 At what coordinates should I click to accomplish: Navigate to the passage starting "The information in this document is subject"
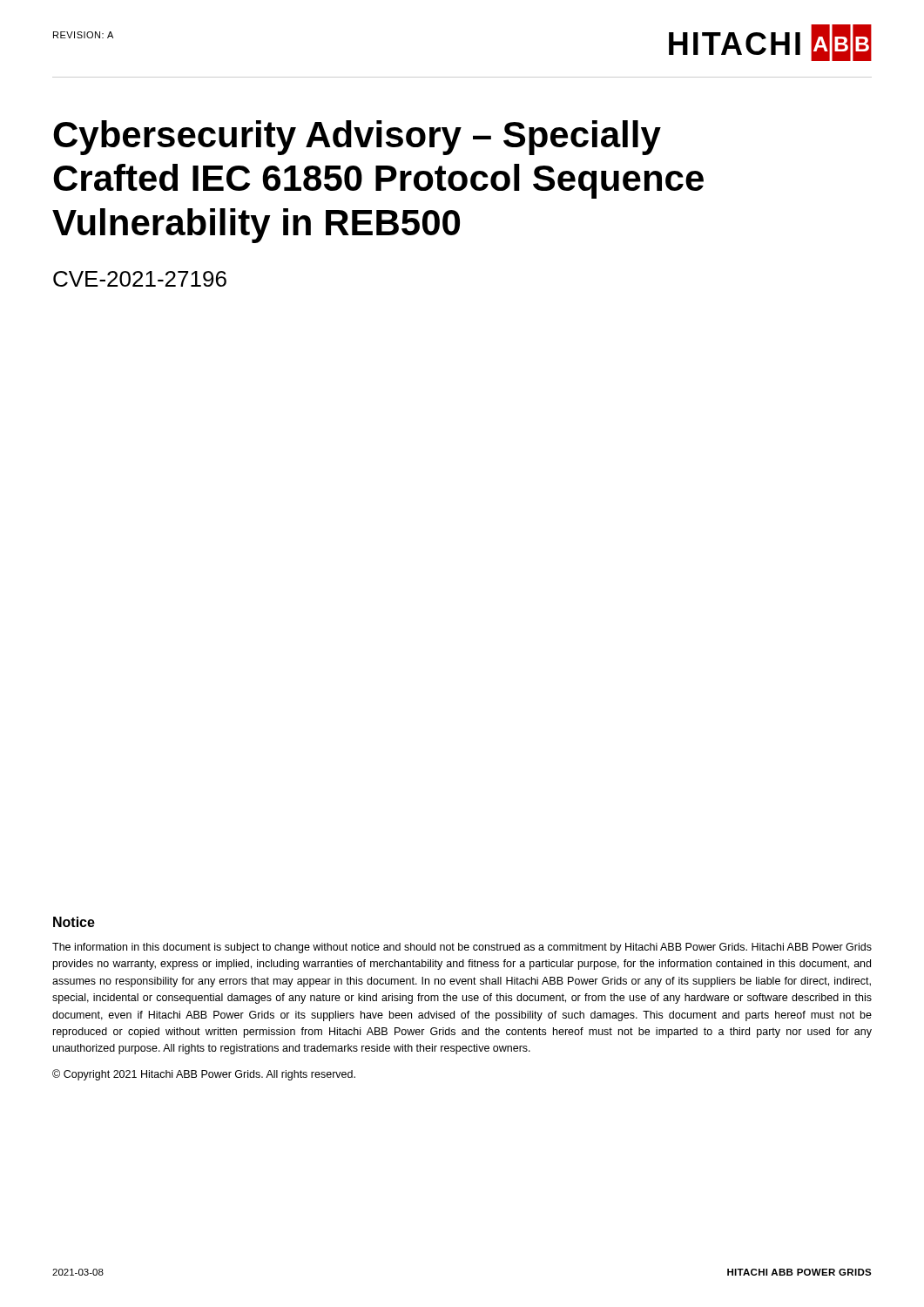click(x=462, y=998)
